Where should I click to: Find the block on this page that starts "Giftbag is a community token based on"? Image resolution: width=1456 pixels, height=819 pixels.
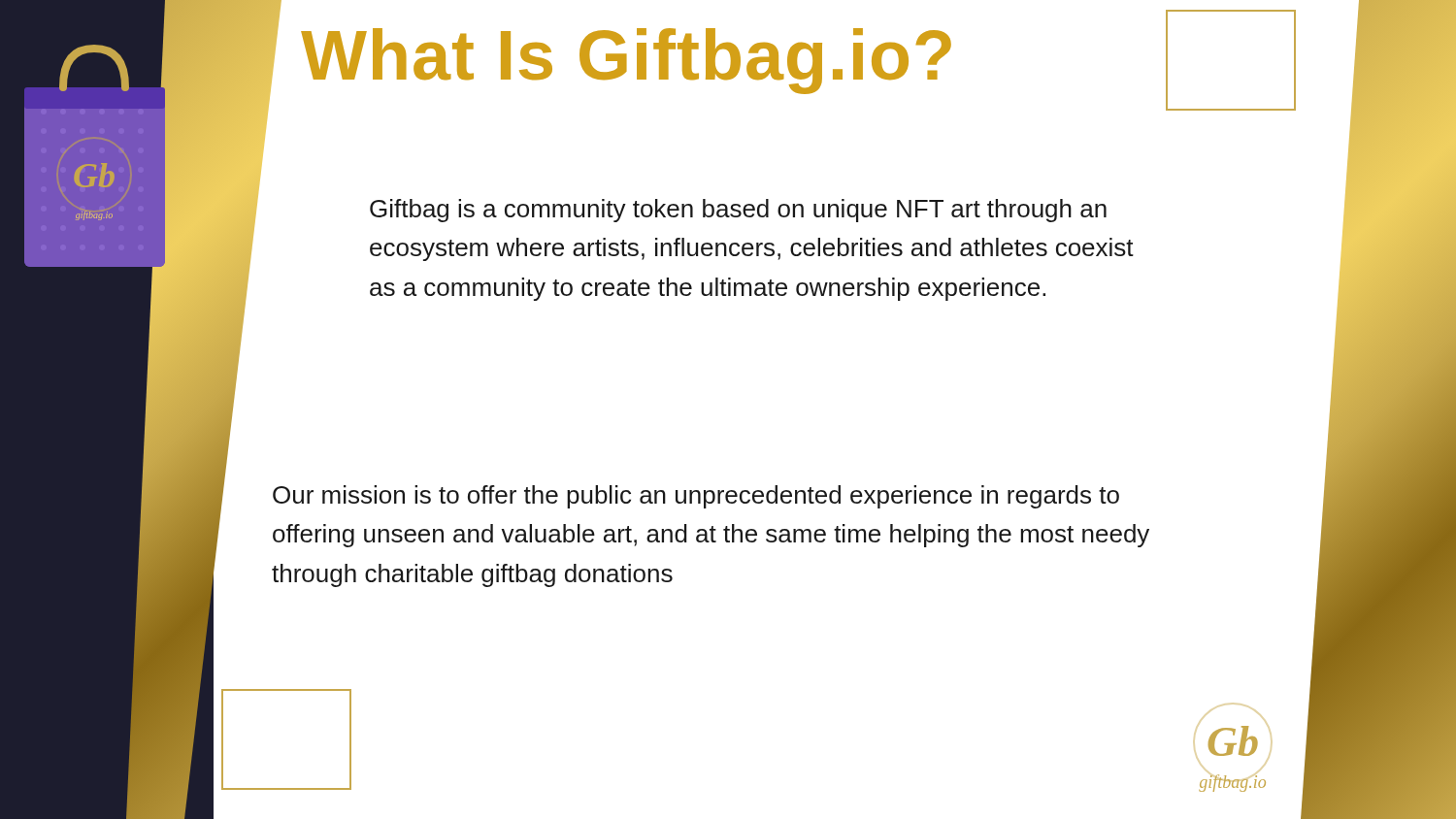[x=751, y=248]
